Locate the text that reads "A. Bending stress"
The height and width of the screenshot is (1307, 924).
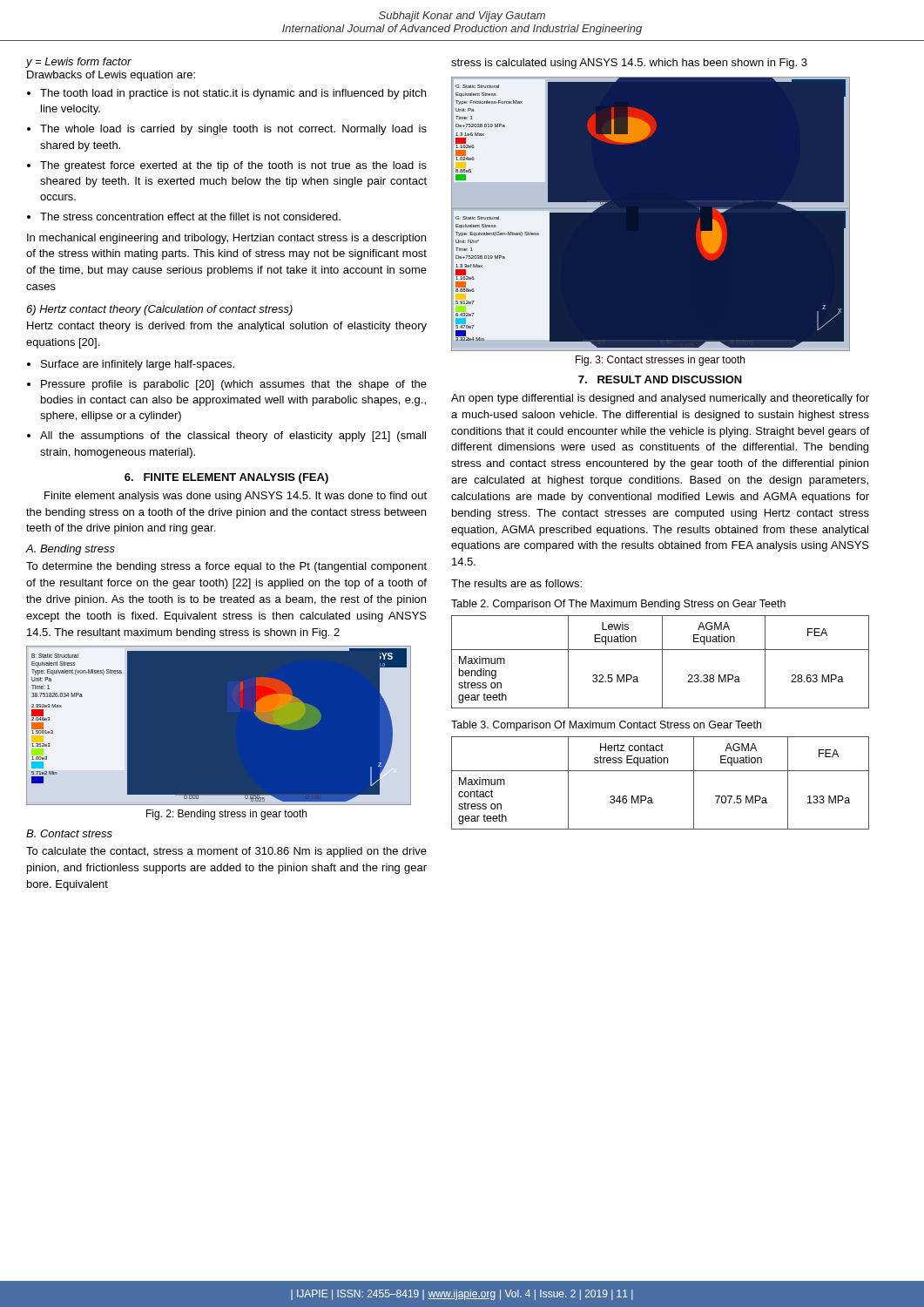[x=71, y=549]
